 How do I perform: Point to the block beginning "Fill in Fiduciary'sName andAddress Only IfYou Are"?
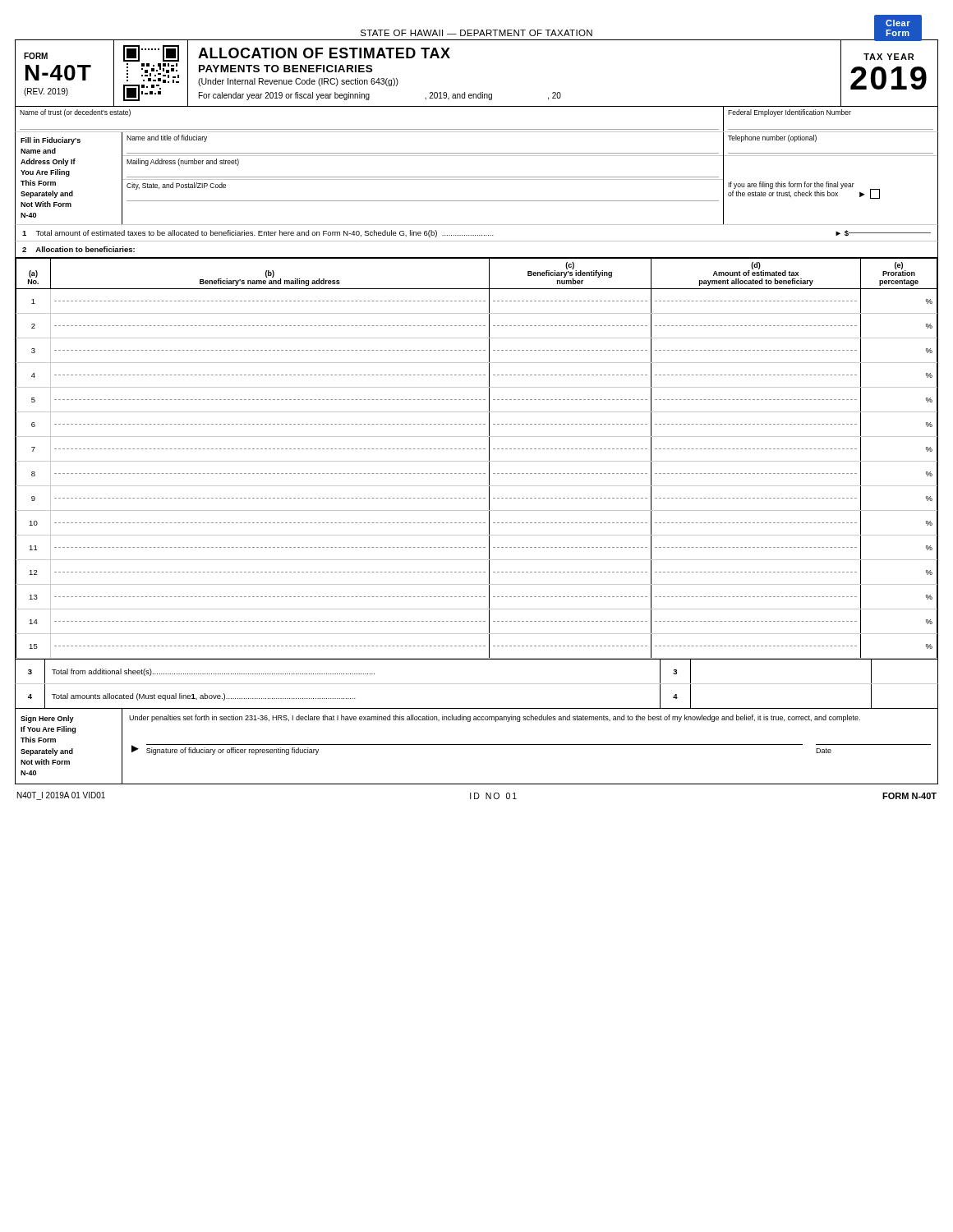coord(476,178)
